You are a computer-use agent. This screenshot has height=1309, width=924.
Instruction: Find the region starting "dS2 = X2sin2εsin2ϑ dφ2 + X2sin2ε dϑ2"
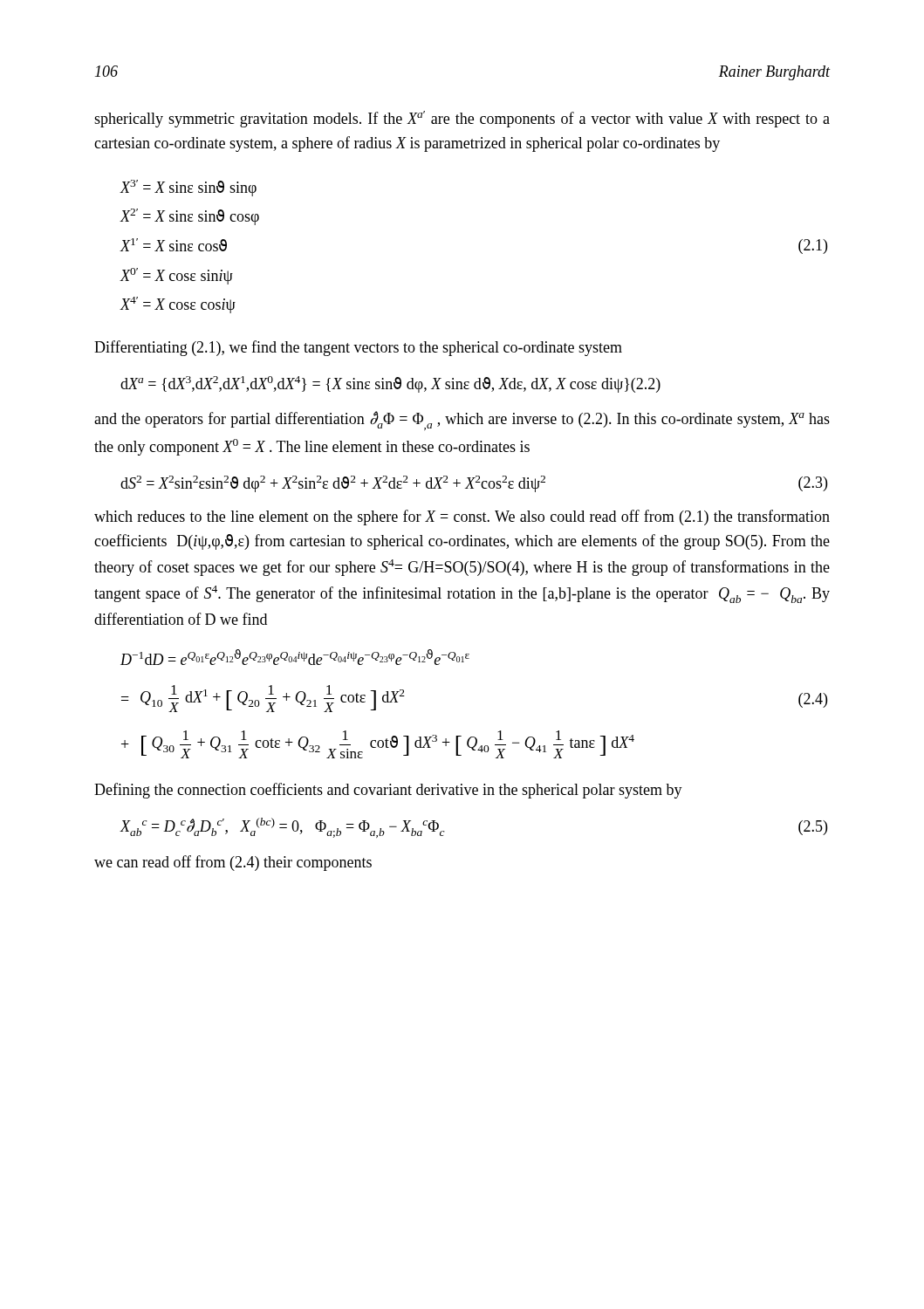click(462, 483)
